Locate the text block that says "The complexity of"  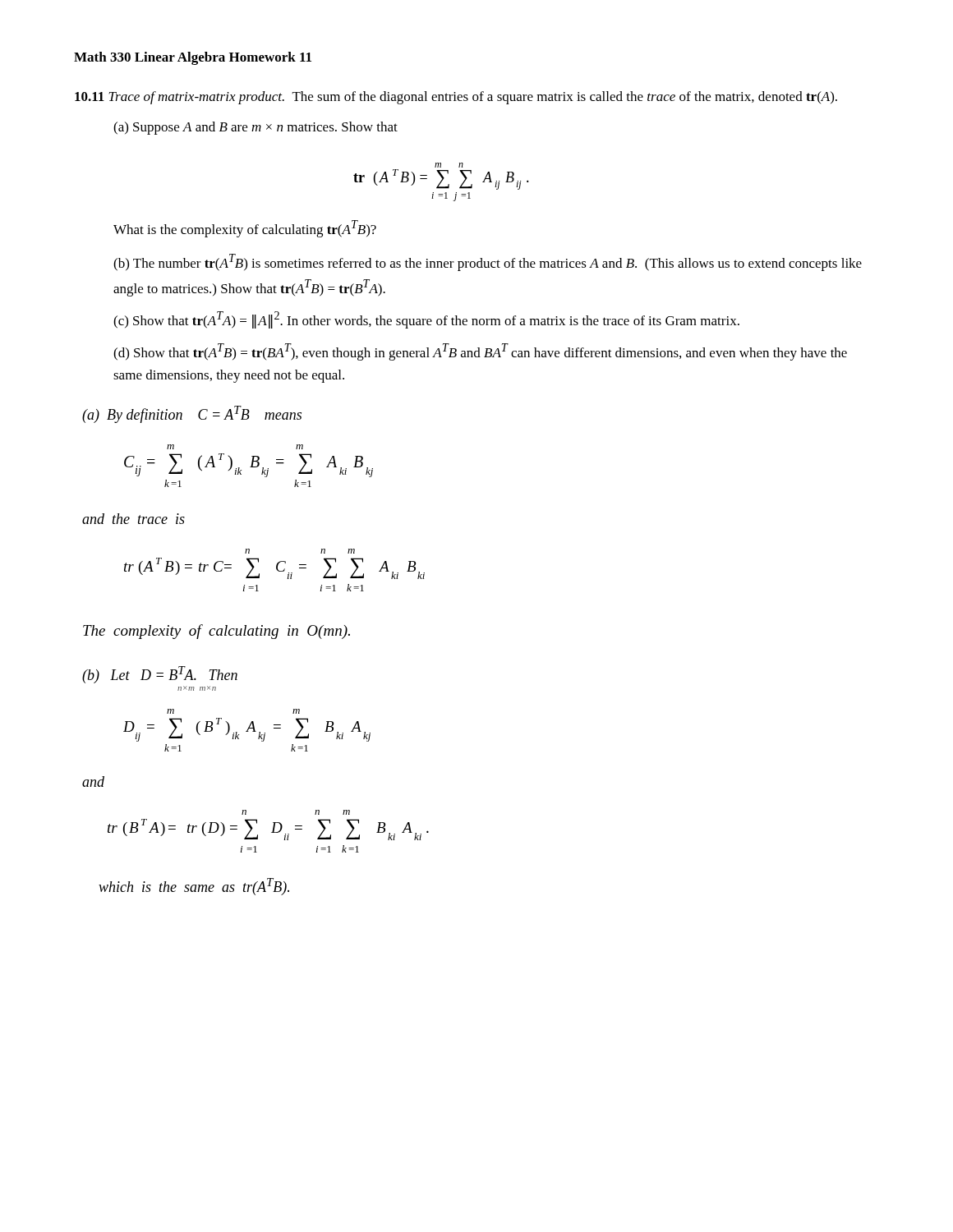click(x=217, y=630)
